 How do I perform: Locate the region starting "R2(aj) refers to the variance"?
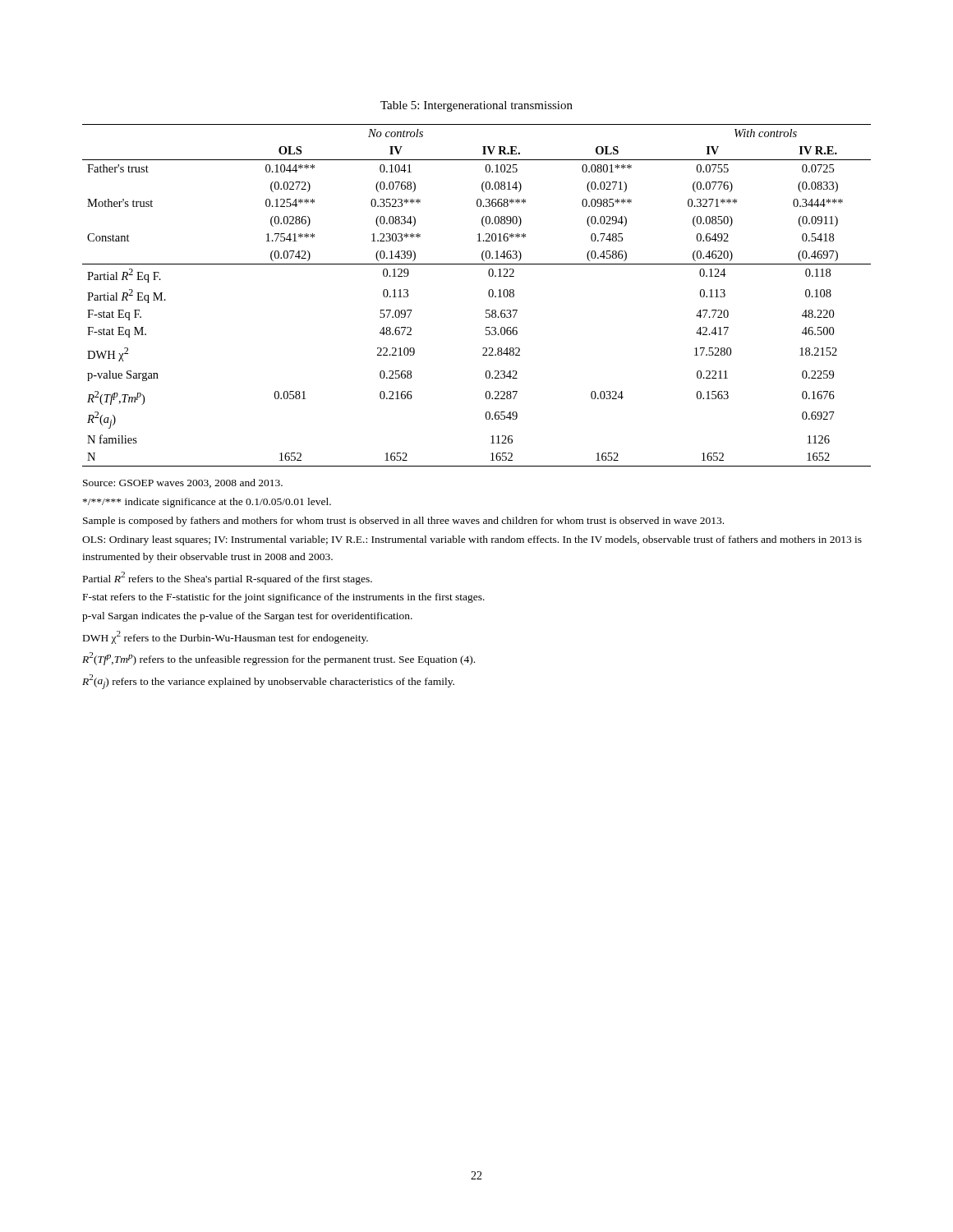(x=268, y=682)
